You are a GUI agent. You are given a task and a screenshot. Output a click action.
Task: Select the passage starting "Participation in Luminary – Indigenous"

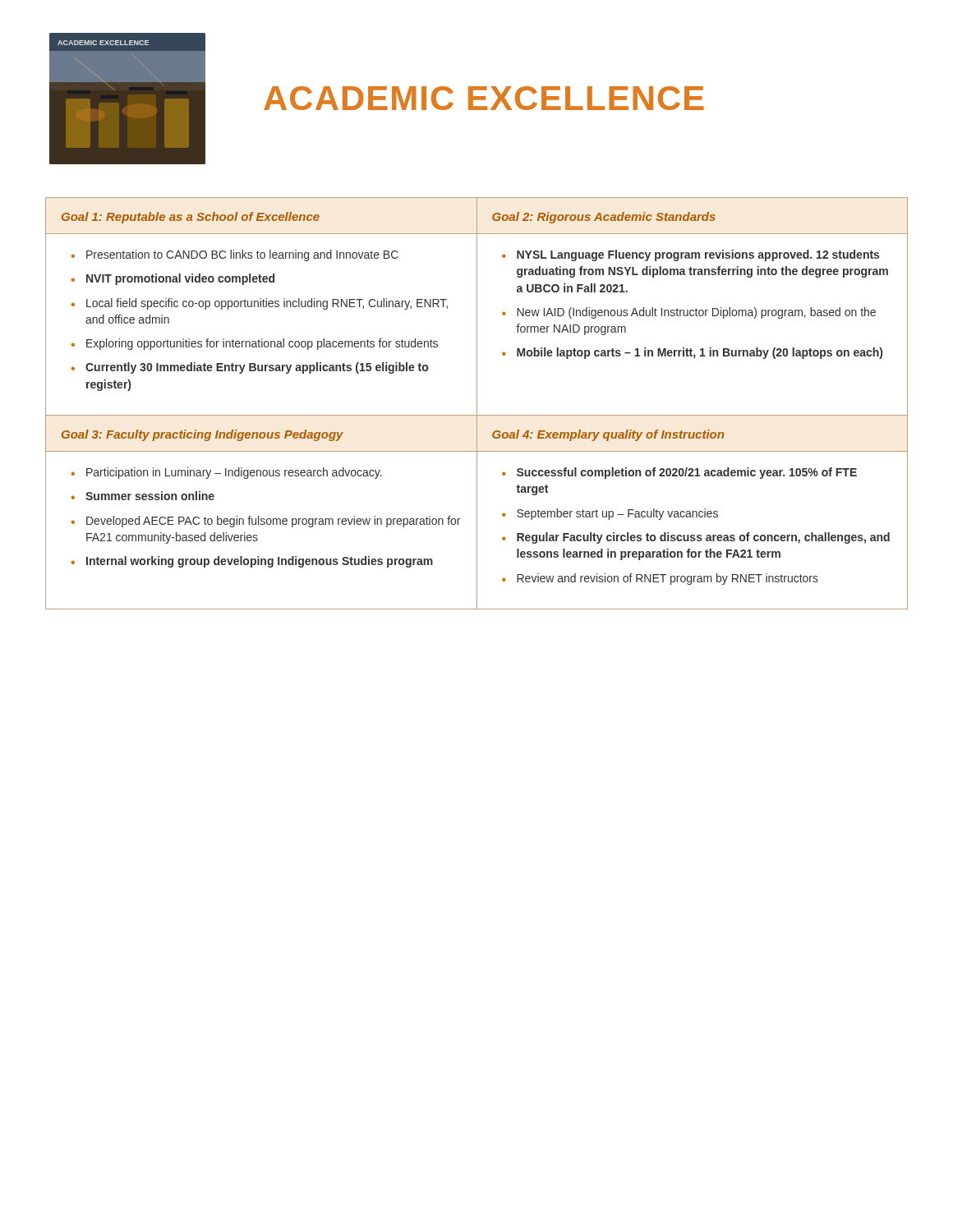[x=258, y=517]
